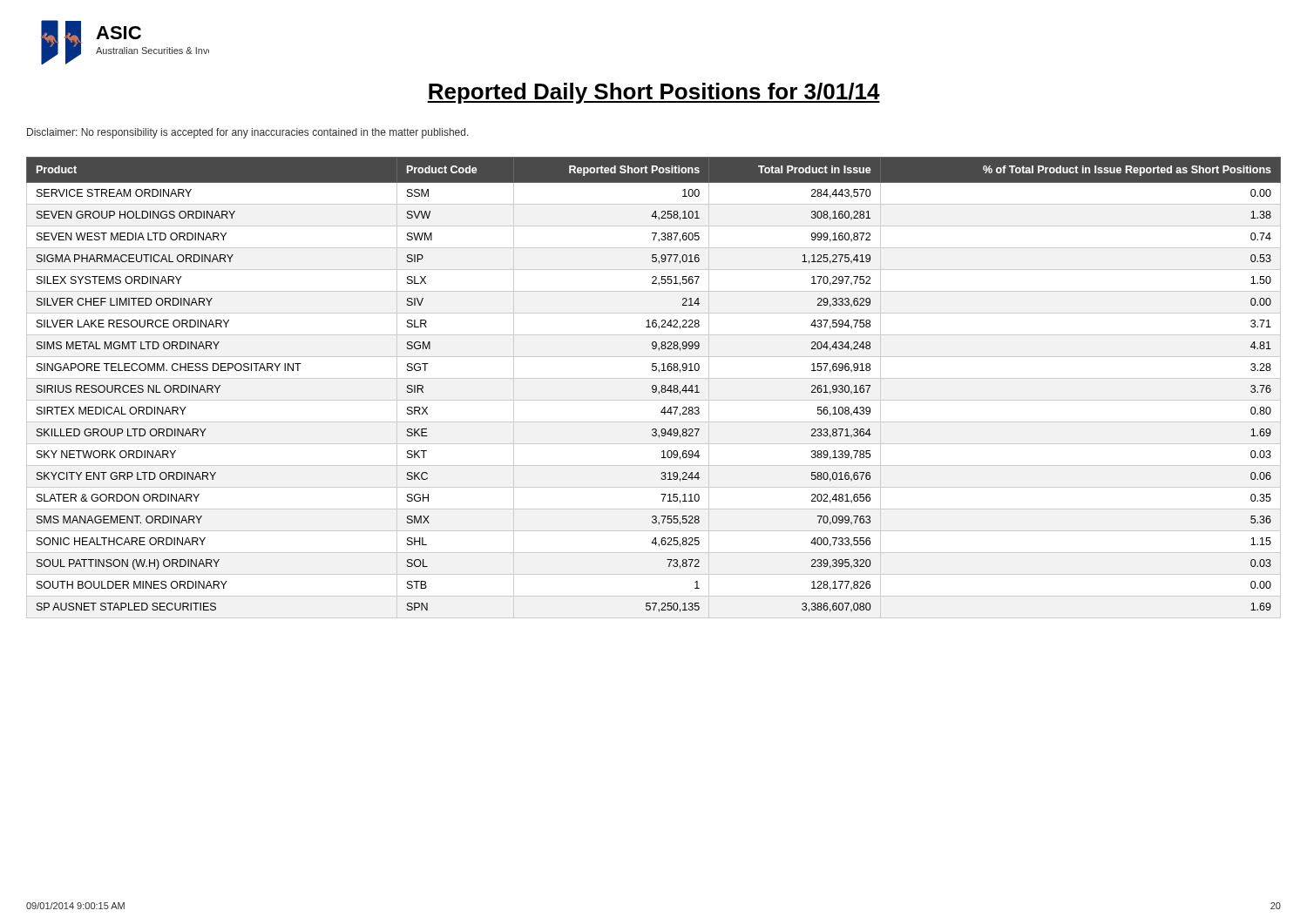The image size is (1307, 924).
Task: Find the table that mentions "SIRTEX MEDICAL ORDINARY"
Action: [x=654, y=388]
